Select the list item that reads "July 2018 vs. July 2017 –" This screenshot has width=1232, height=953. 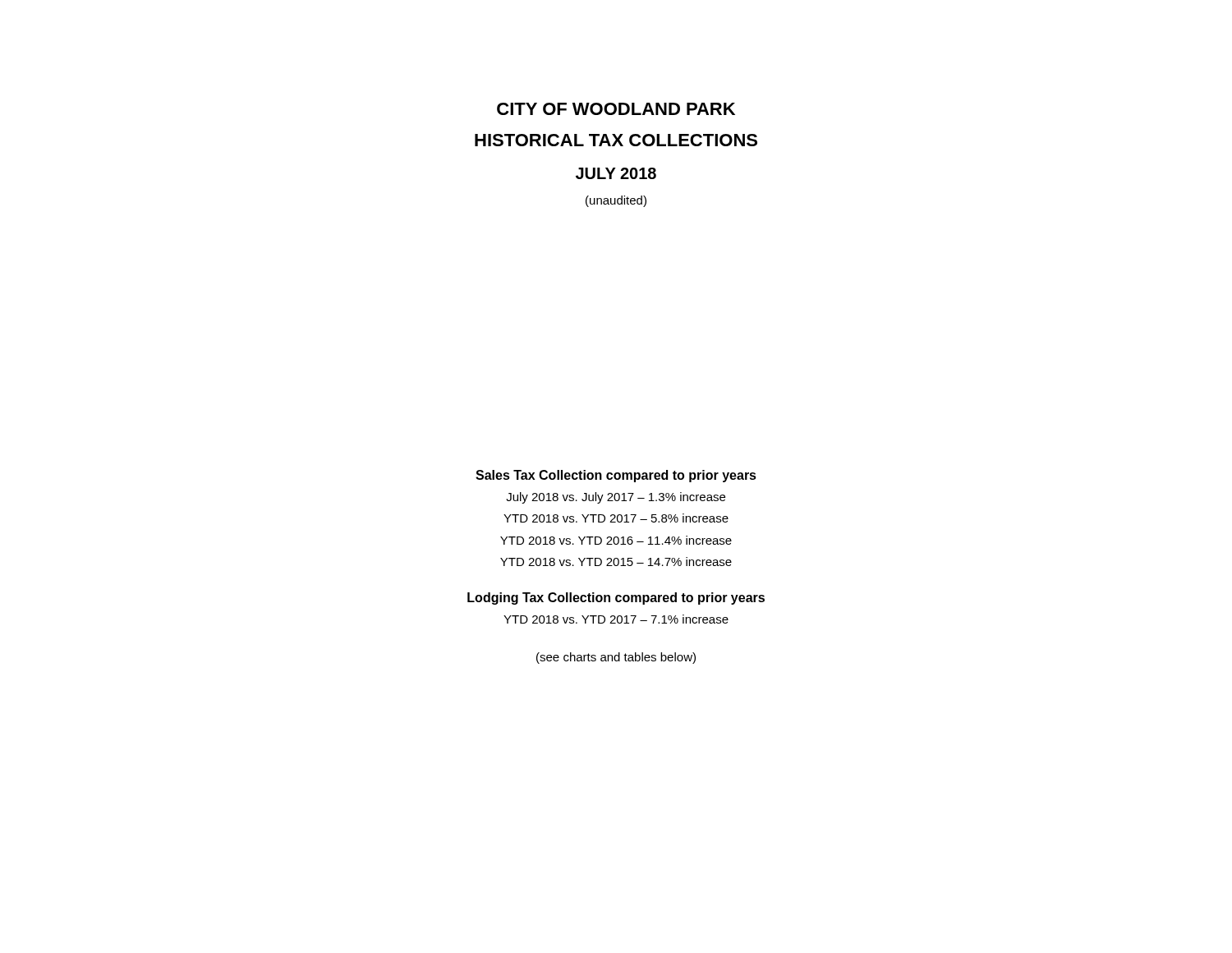click(616, 497)
